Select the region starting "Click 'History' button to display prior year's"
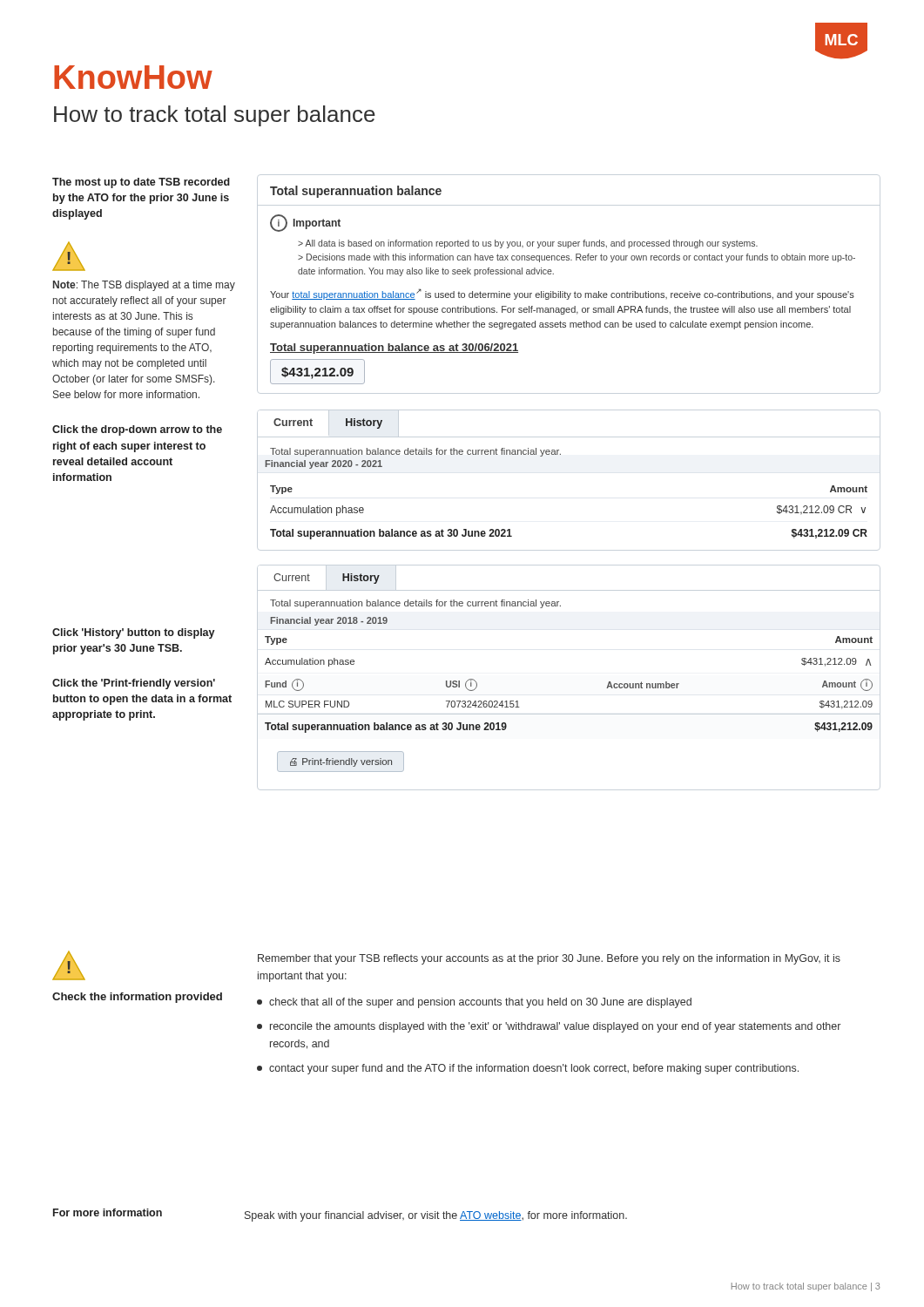Viewport: 924px width, 1307px height. [144, 640]
